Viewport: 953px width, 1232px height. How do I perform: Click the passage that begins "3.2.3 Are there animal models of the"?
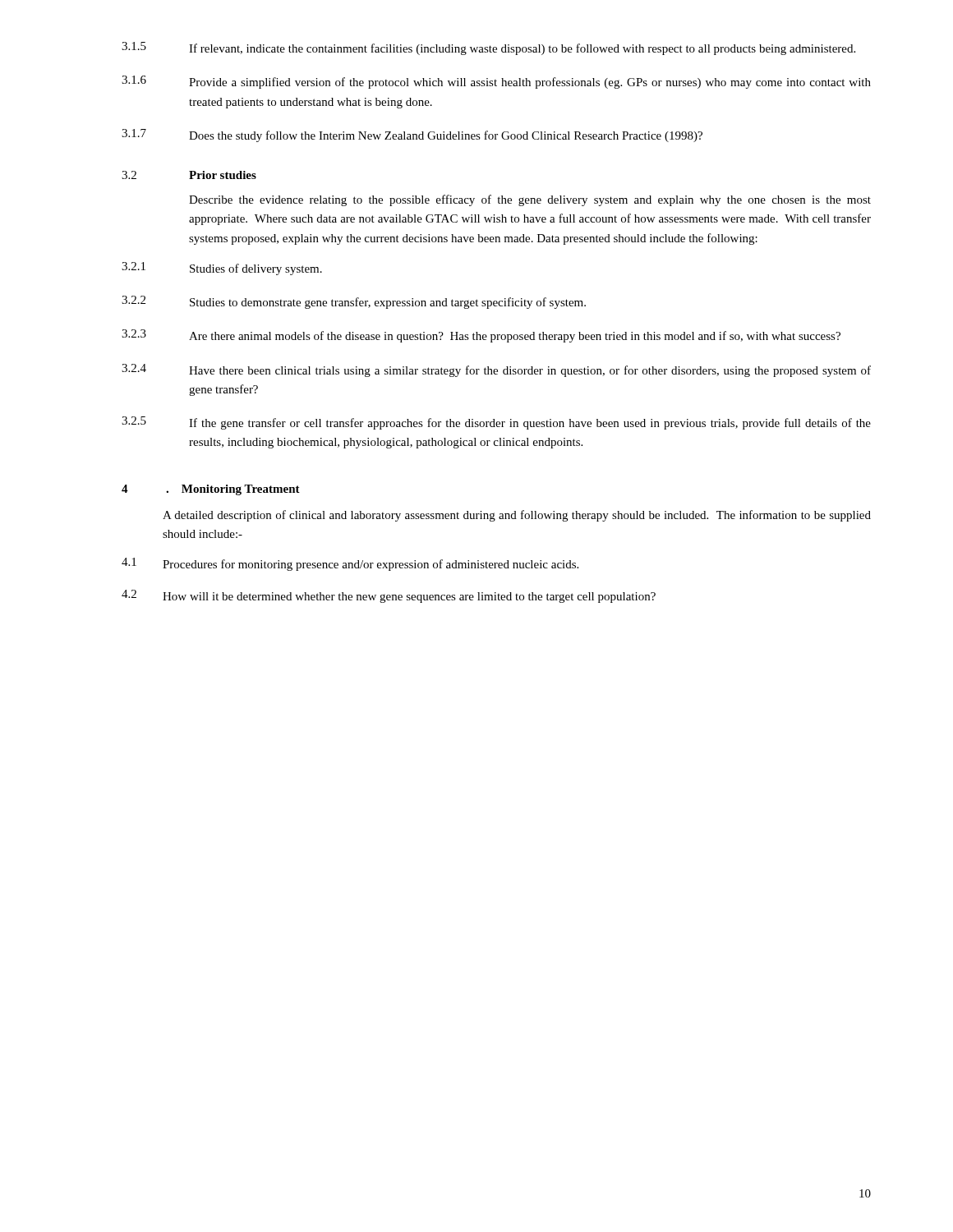pyautogui.click(x=496, y=337)
